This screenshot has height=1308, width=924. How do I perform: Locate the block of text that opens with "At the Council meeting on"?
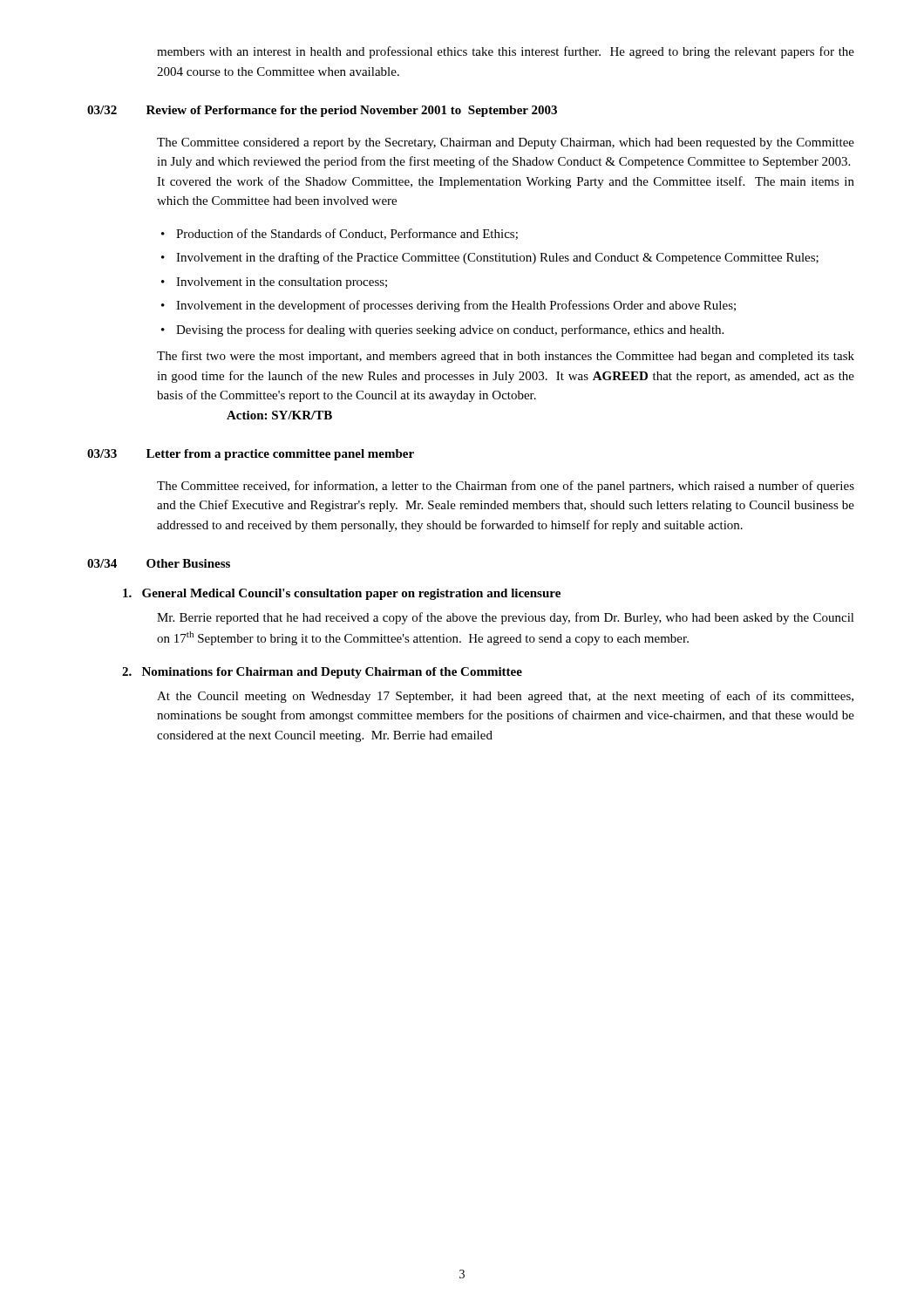(x=506, y=715)
